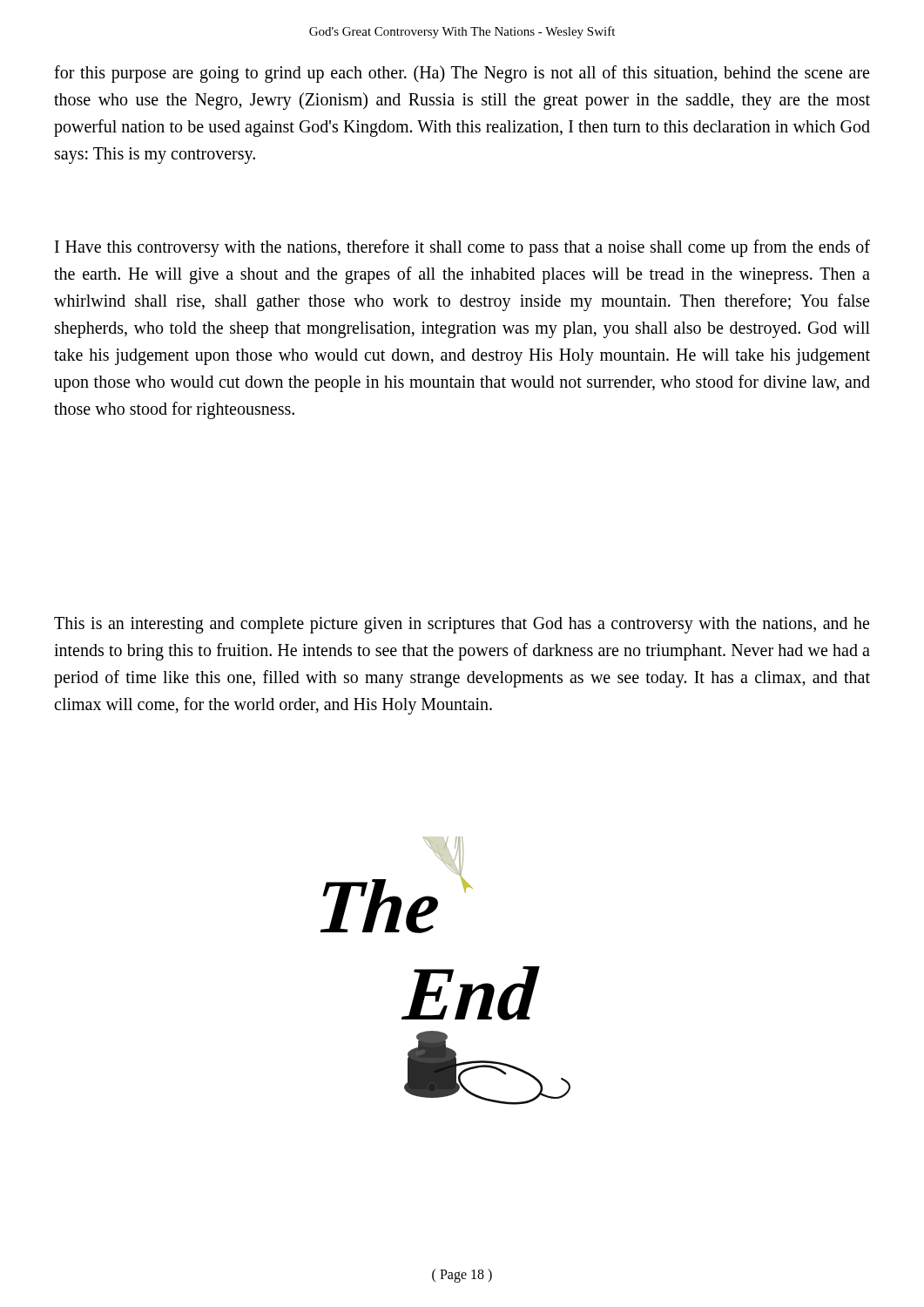Find the text block that says "for this purpose are going to grind up"

click(x=462, y=113)
